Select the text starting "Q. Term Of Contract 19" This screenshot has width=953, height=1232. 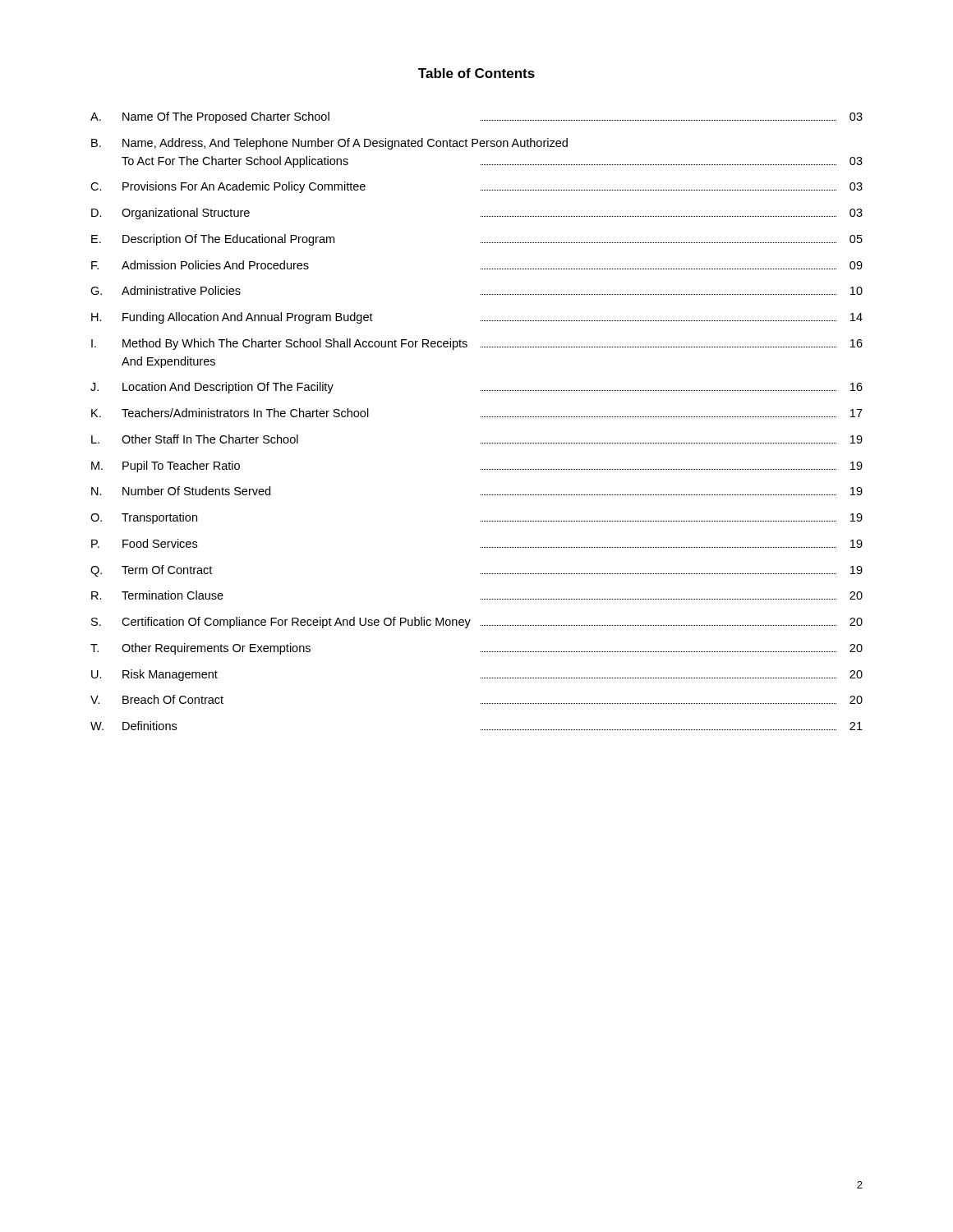coord(476,570)
